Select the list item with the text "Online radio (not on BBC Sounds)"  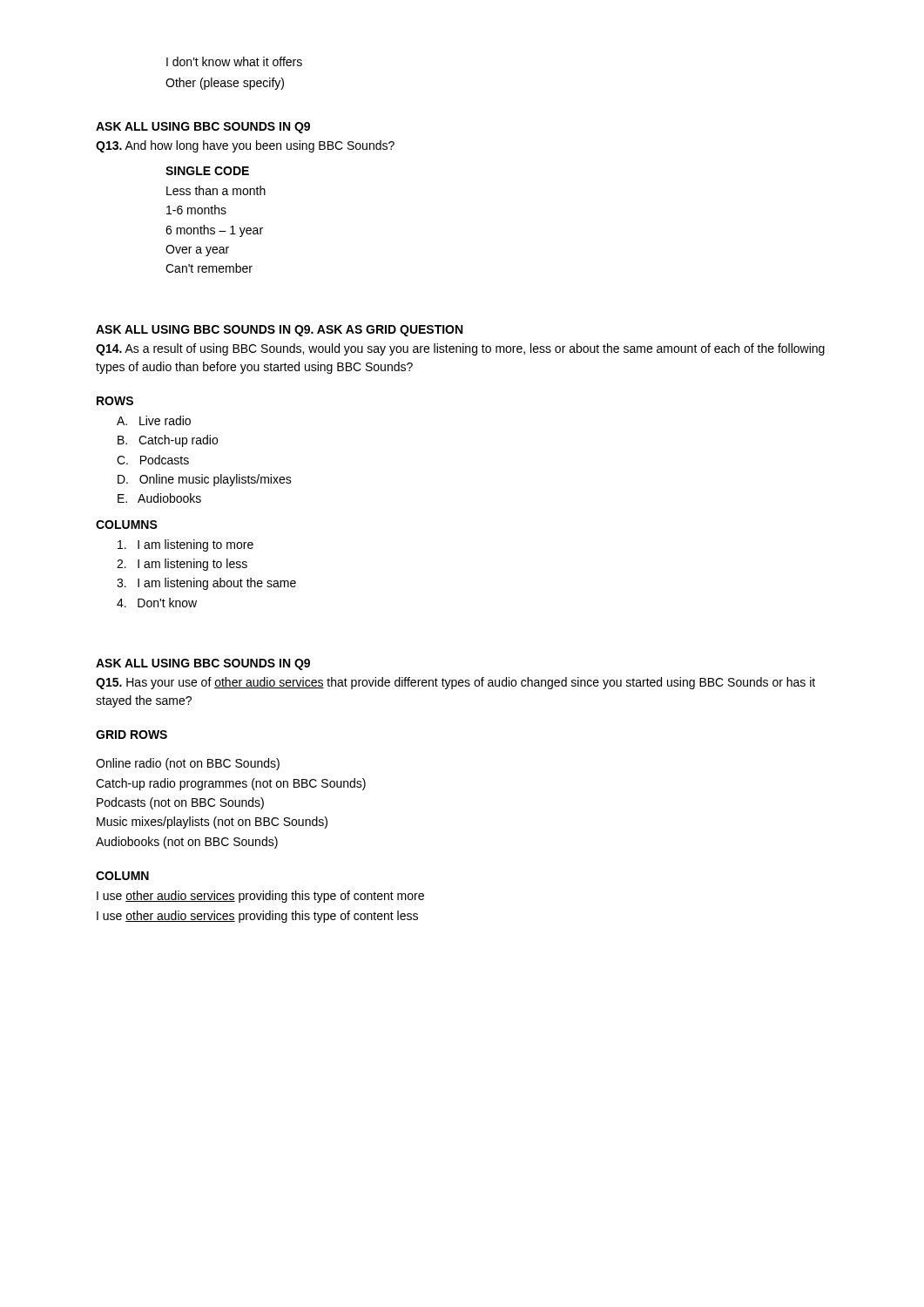pos(188,763)
